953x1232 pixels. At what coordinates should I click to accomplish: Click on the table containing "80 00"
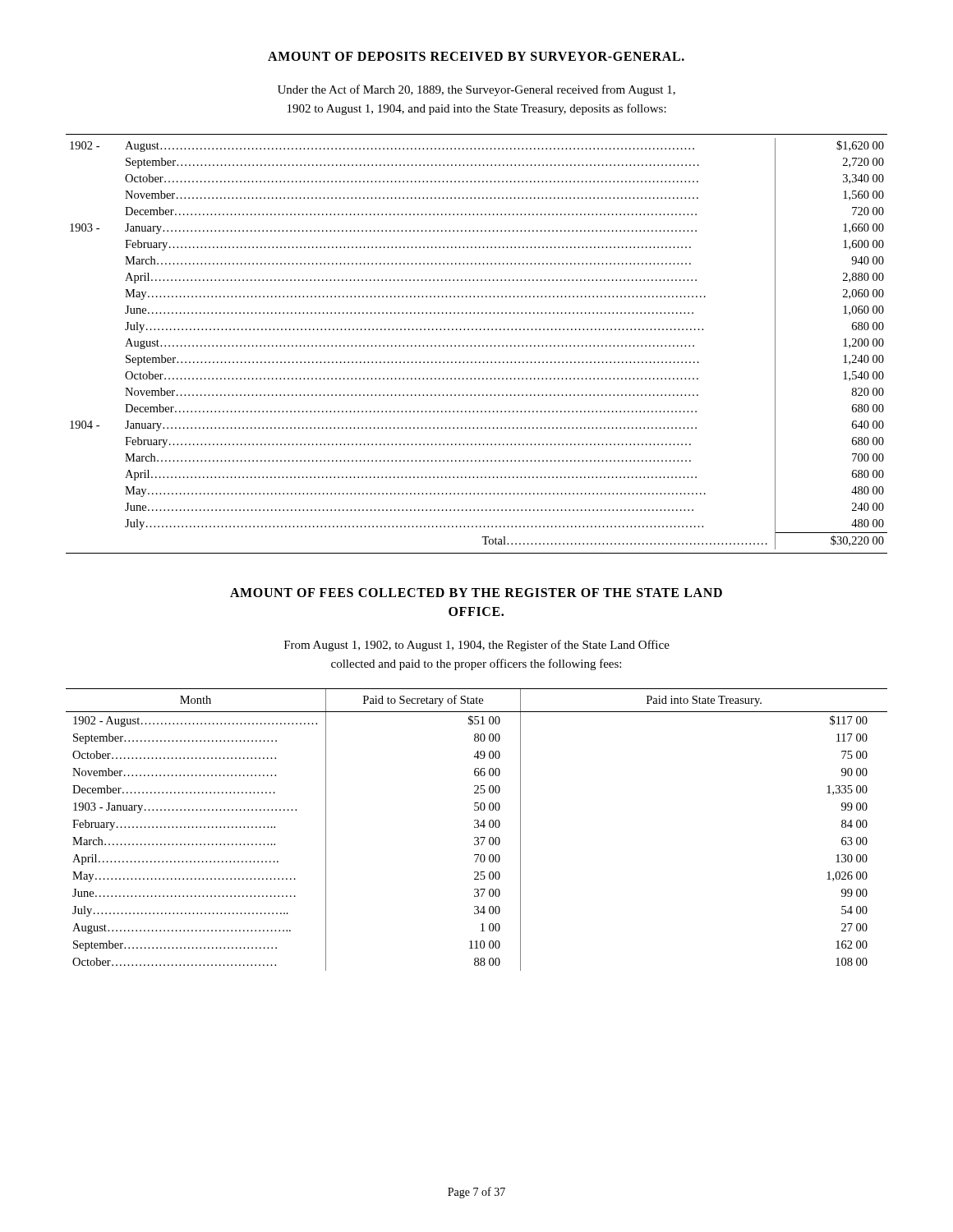[x=476, y=830]
